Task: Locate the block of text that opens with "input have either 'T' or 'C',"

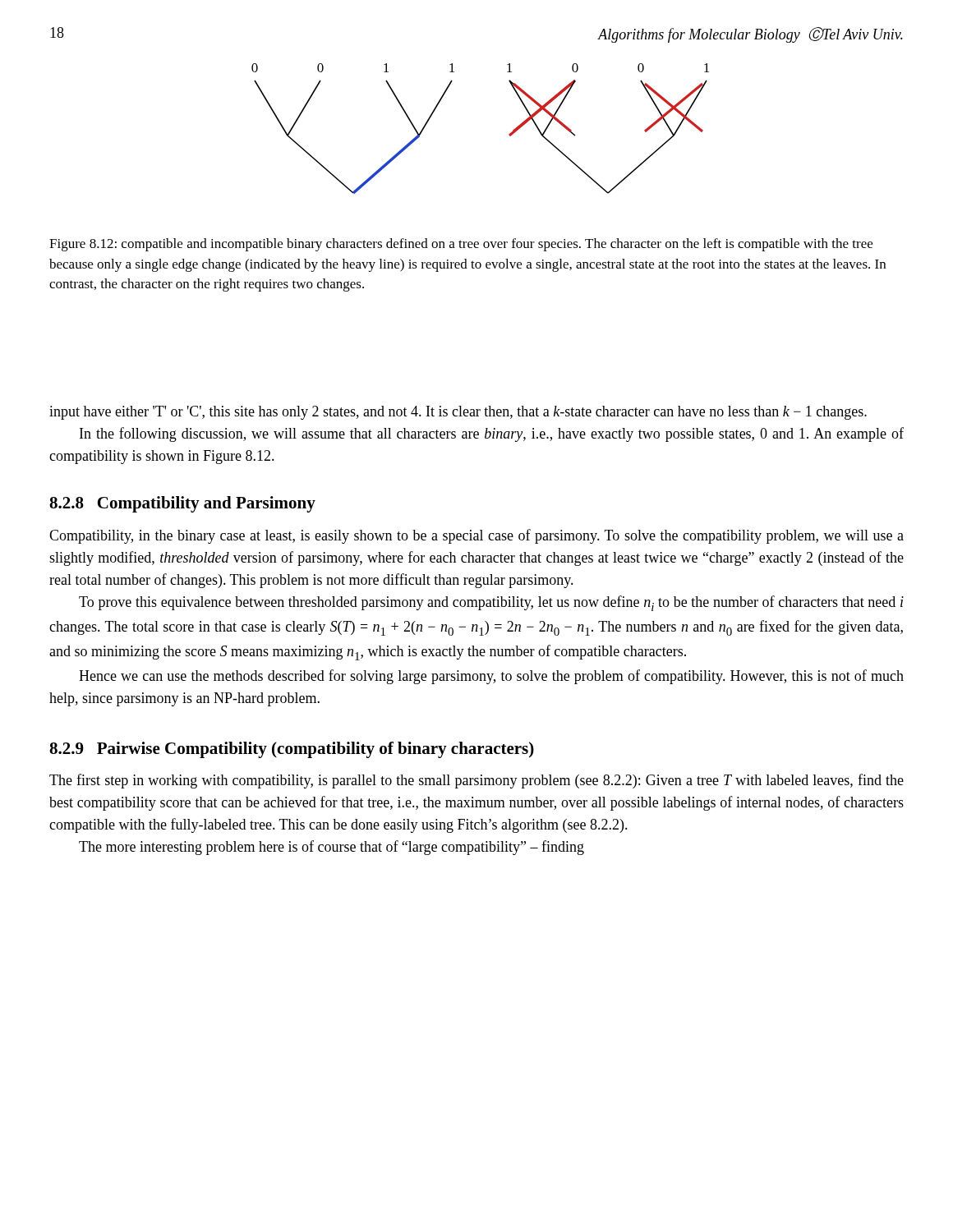Action: coord(476,412)
